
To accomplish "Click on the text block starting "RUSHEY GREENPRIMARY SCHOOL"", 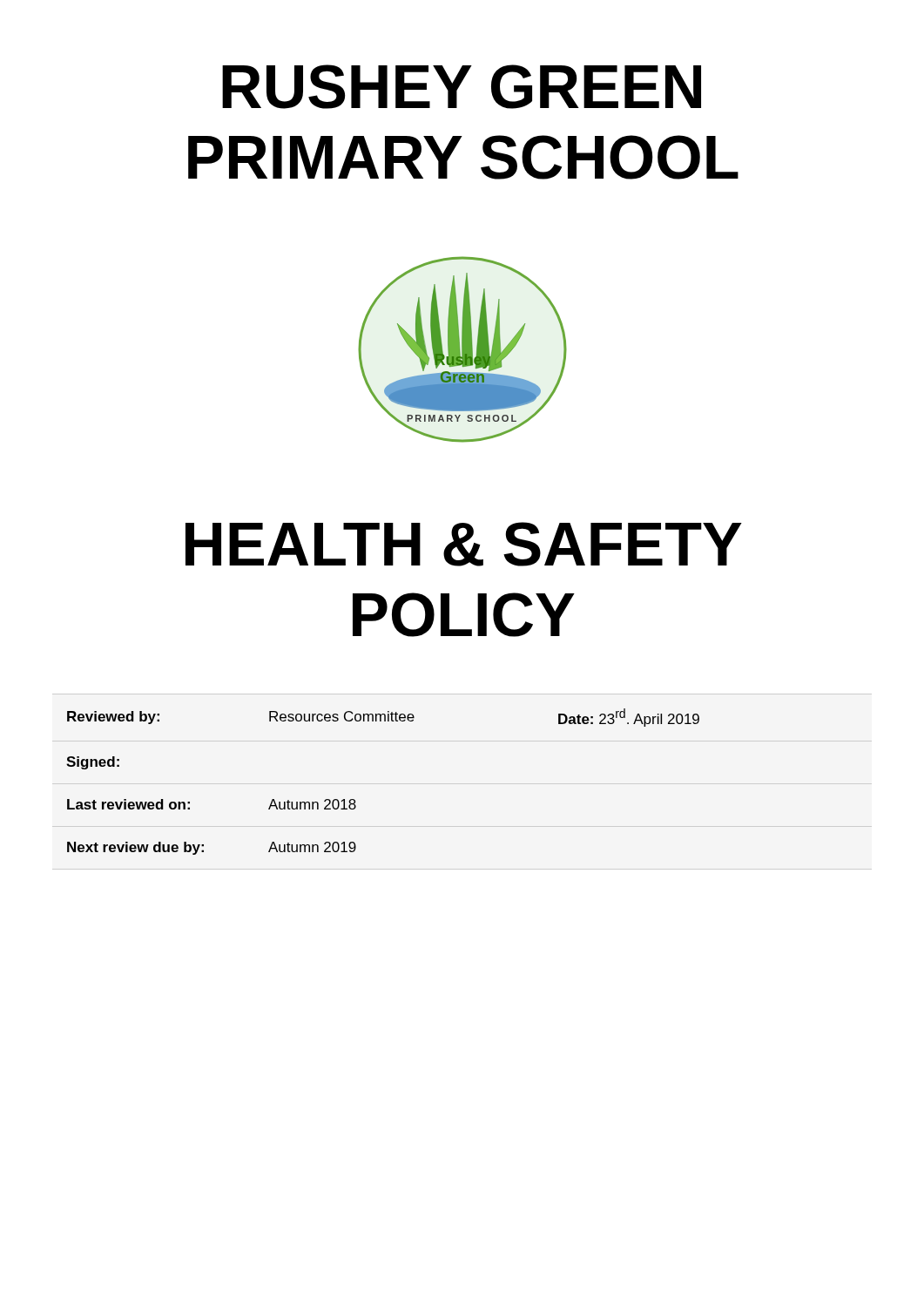I will (x=462, y=122).
